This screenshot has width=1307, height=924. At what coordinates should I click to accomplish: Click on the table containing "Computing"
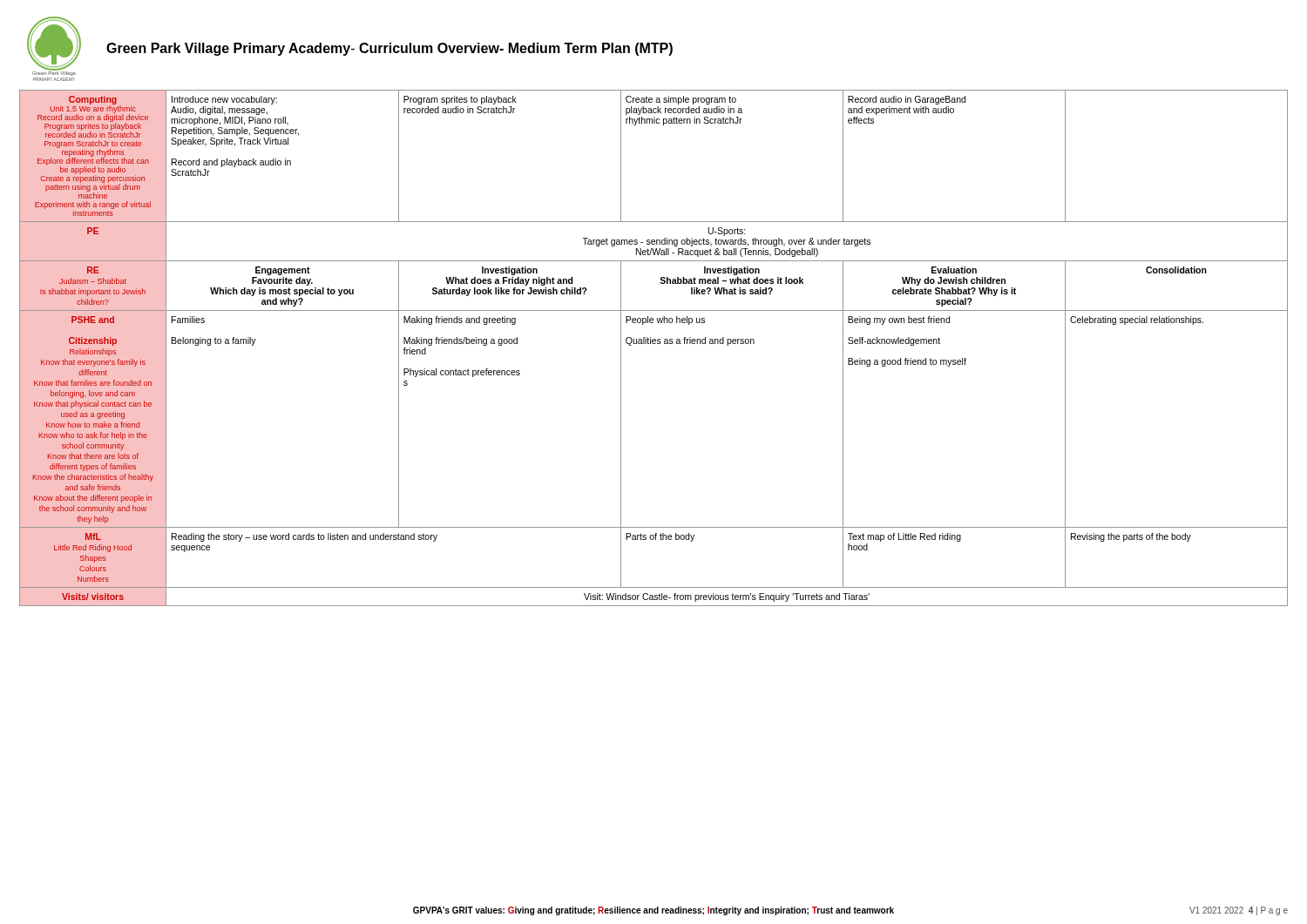[654, 348]
